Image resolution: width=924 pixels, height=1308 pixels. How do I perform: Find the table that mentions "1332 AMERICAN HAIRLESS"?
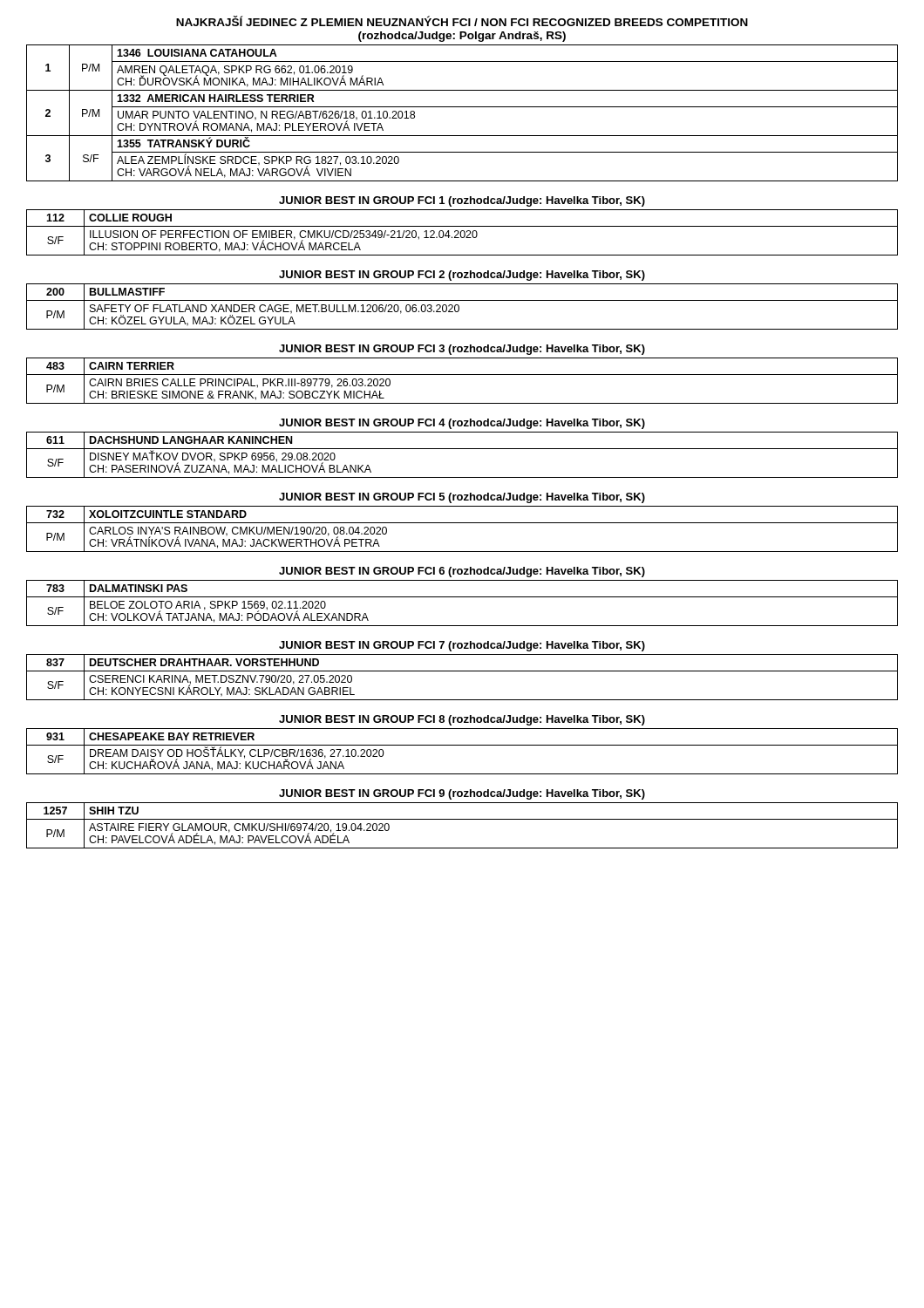coord(462,113)
